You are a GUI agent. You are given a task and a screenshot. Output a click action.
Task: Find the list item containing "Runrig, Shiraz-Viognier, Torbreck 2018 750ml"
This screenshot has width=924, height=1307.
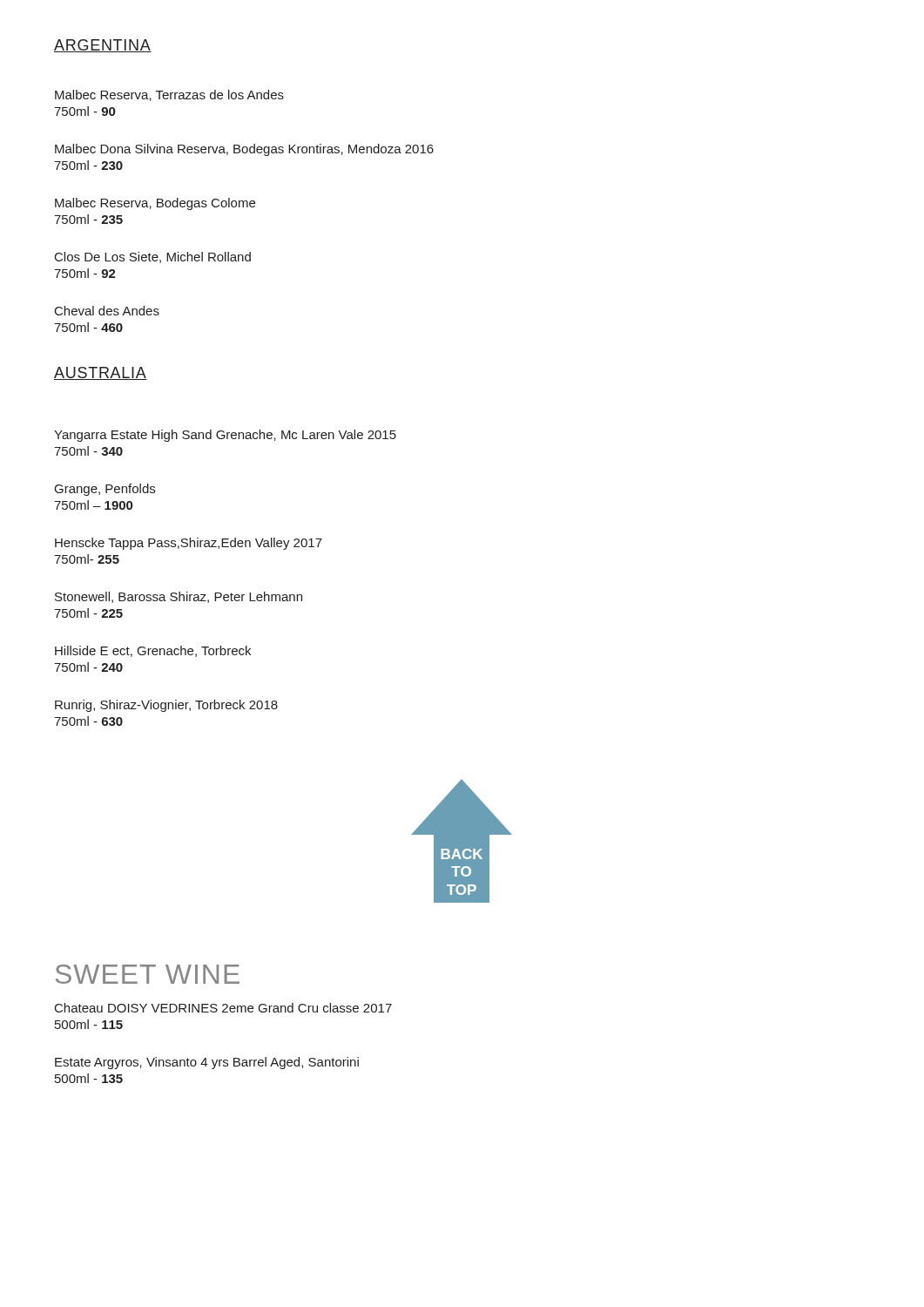[166, 713]
